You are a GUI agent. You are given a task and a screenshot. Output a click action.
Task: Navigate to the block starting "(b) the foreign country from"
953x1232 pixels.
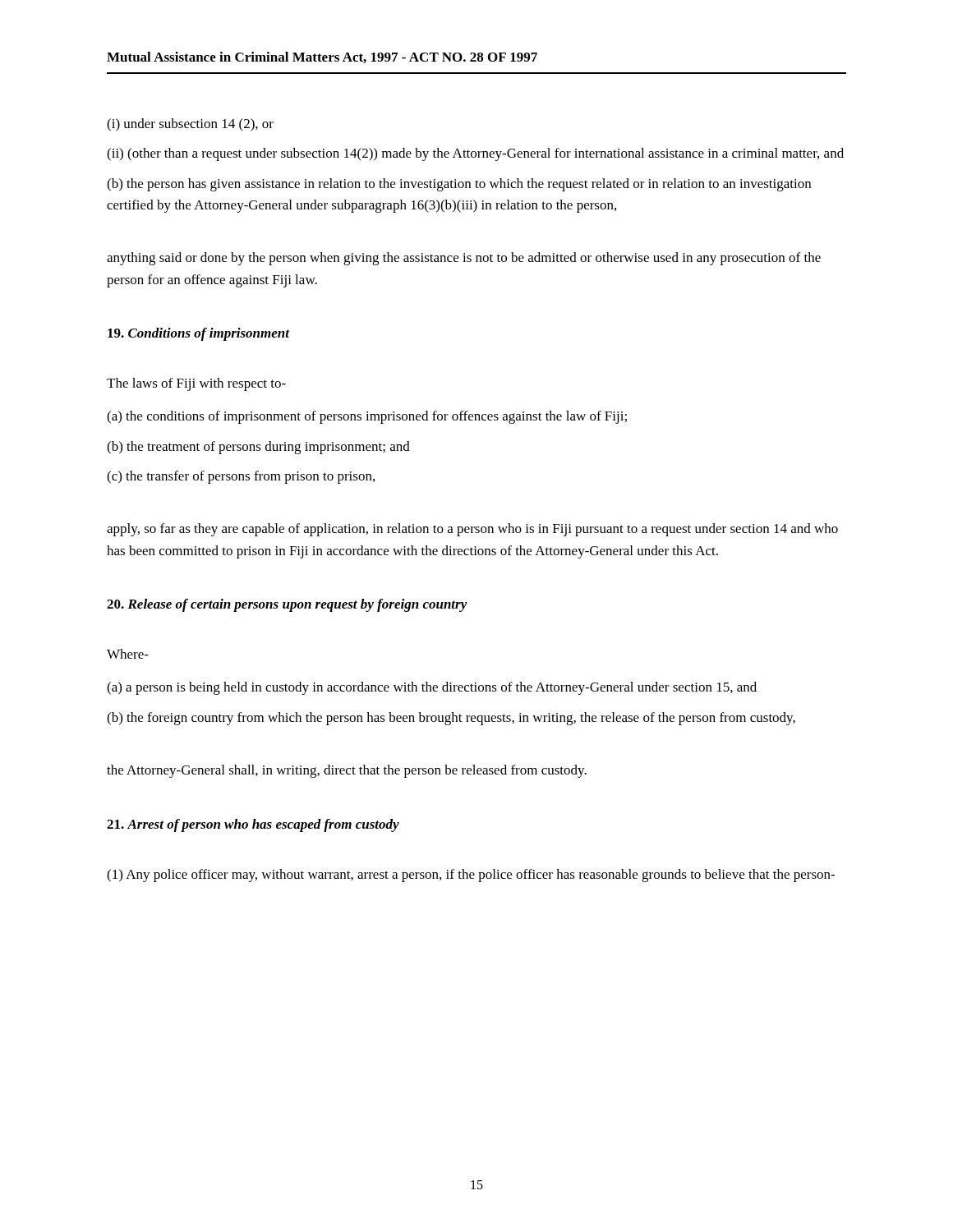pyautogui.click(x=451, y=717)
